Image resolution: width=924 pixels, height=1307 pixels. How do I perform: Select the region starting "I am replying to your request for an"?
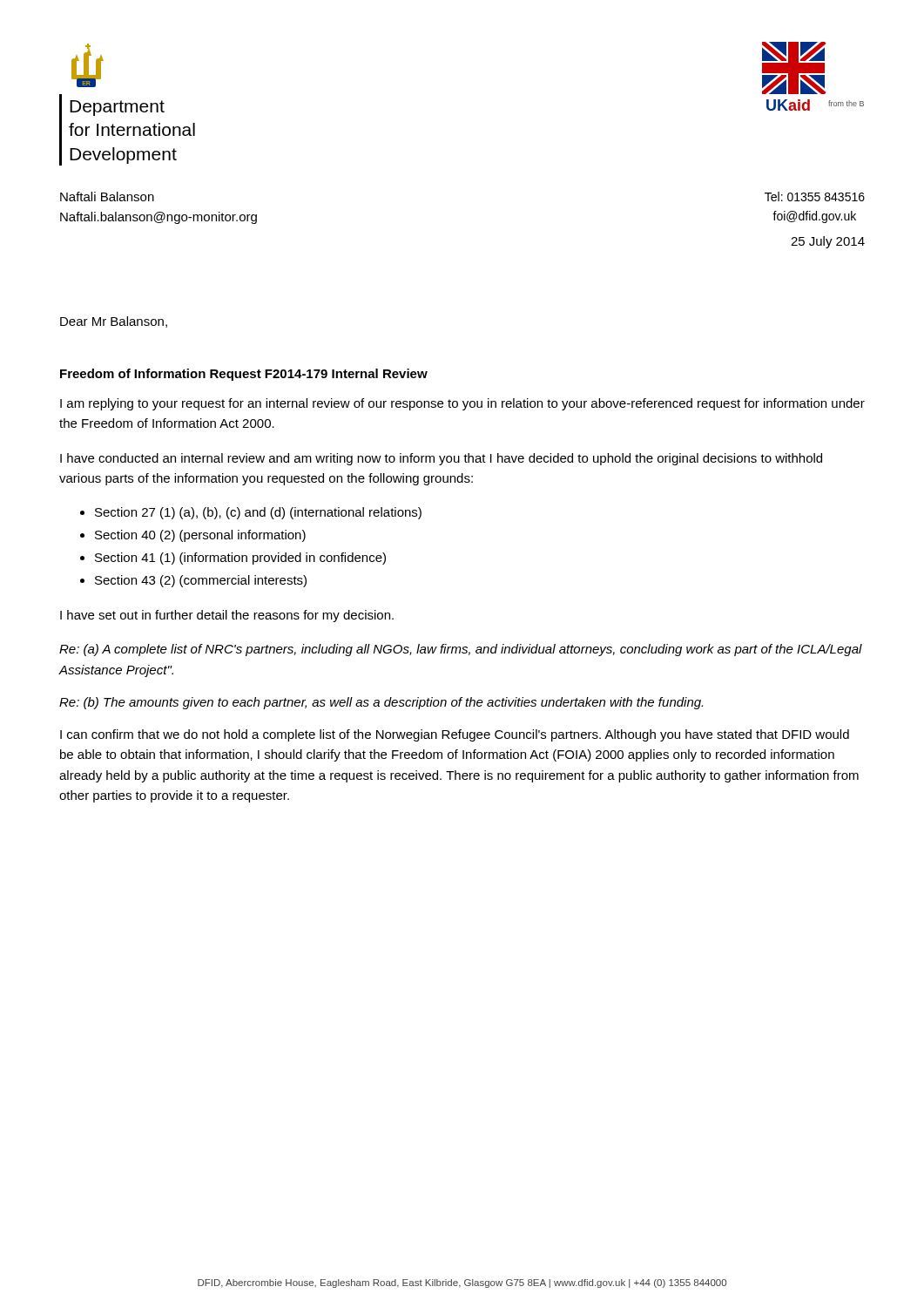(462, 413)
